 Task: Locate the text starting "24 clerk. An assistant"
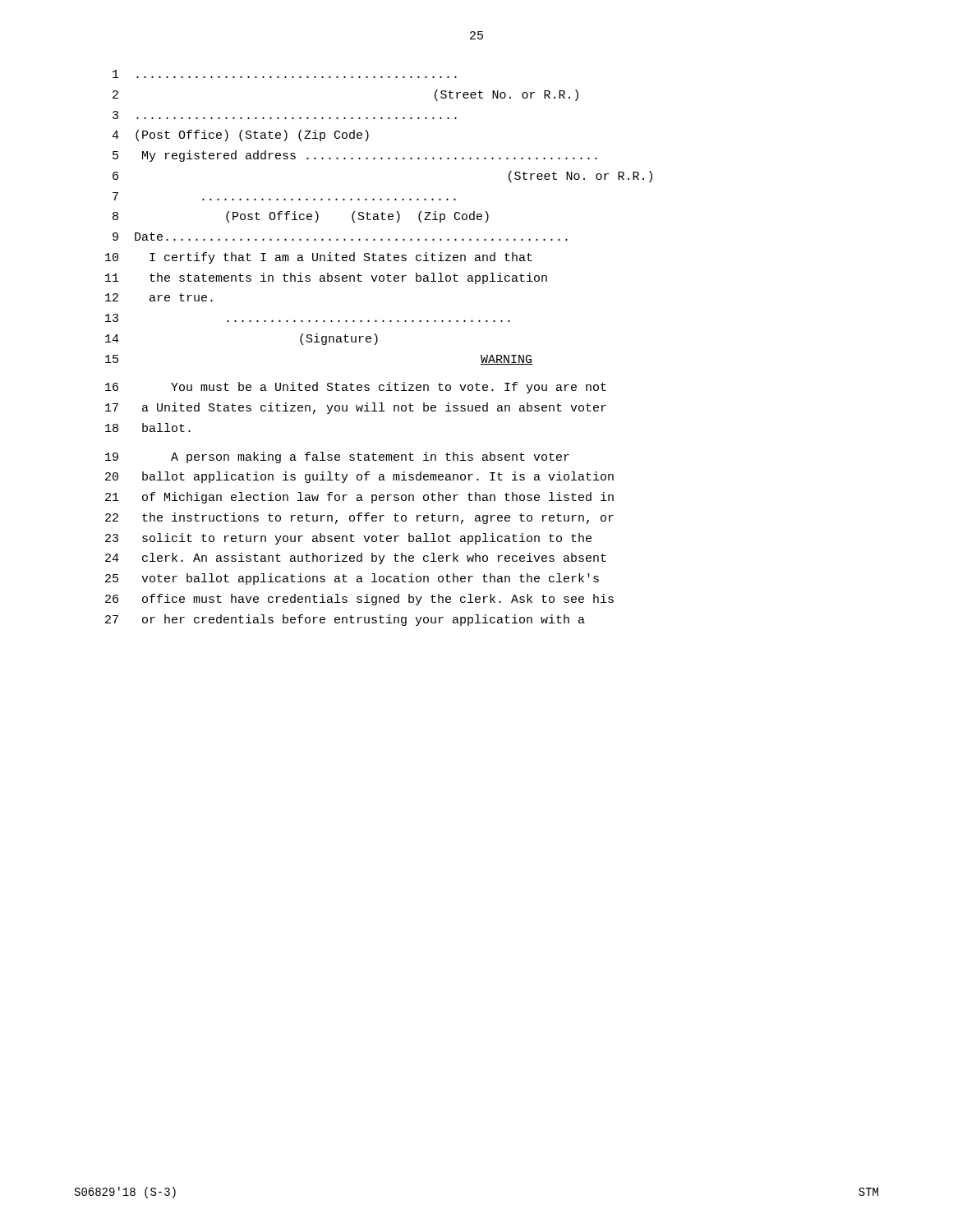click(x=476, y=560)
